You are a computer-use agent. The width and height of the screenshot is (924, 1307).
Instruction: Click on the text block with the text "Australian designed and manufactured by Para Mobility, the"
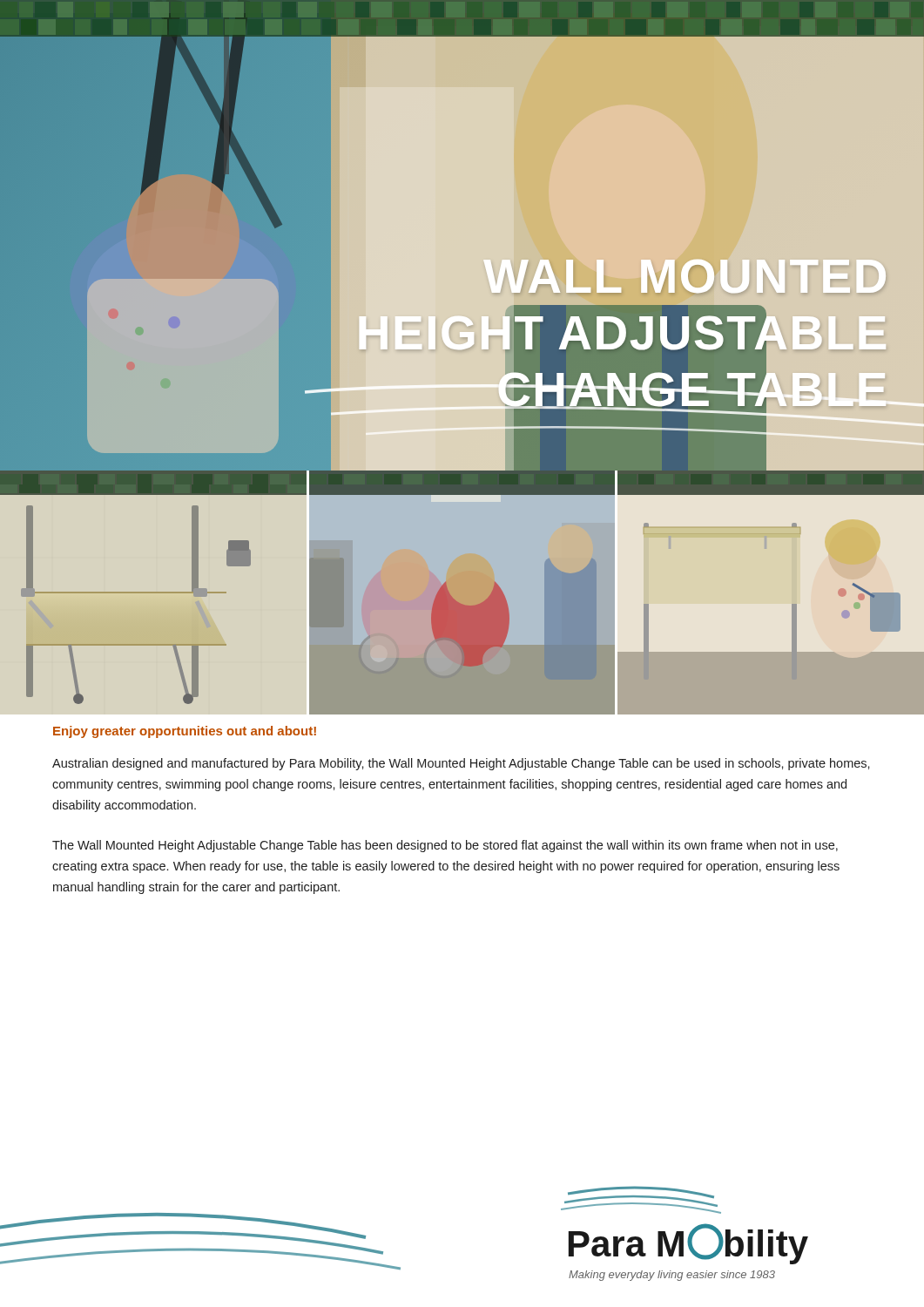pos(461,784)
